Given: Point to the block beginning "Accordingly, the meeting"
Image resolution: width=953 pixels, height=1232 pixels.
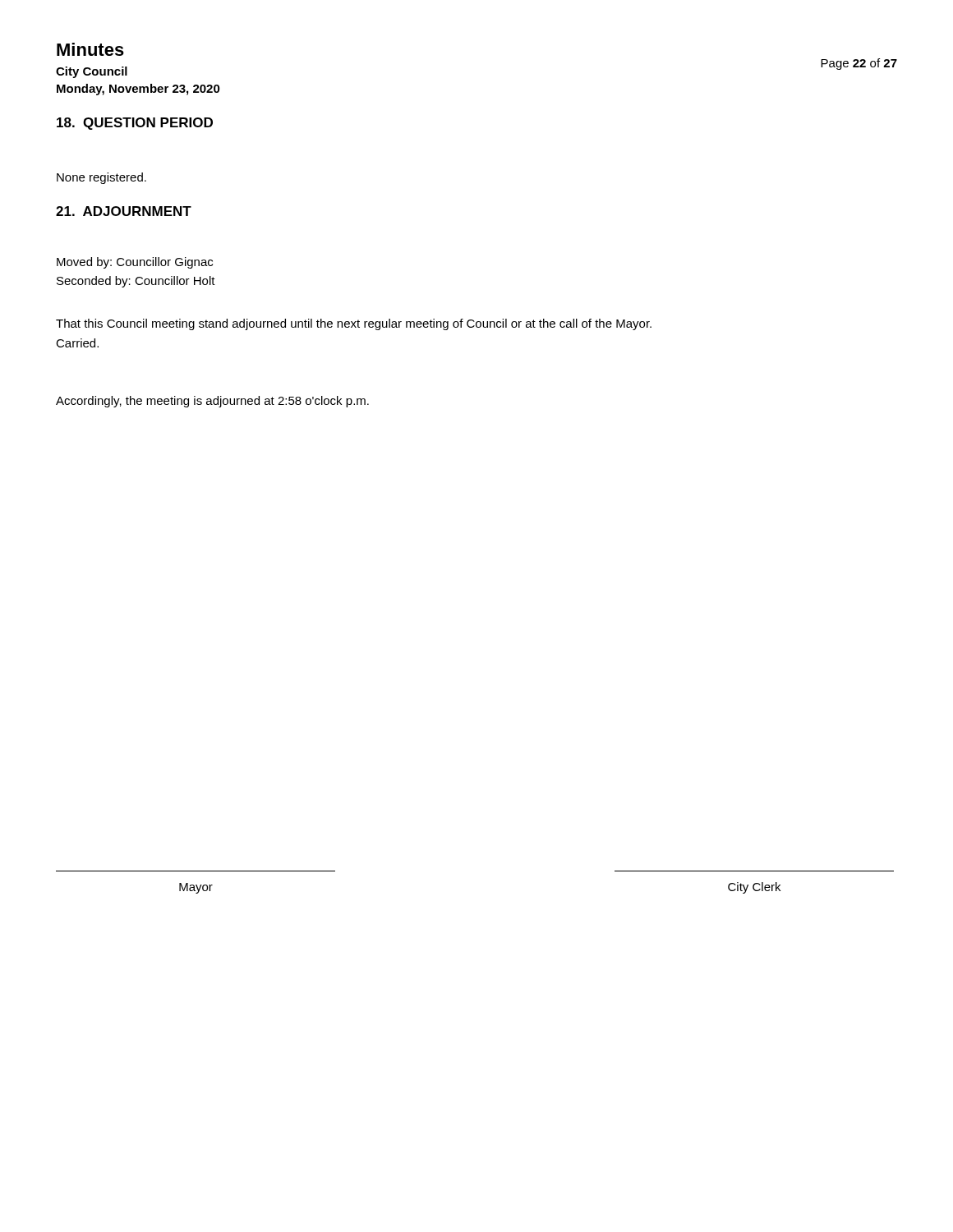Looking at the screenshot, I should point(212,402).
